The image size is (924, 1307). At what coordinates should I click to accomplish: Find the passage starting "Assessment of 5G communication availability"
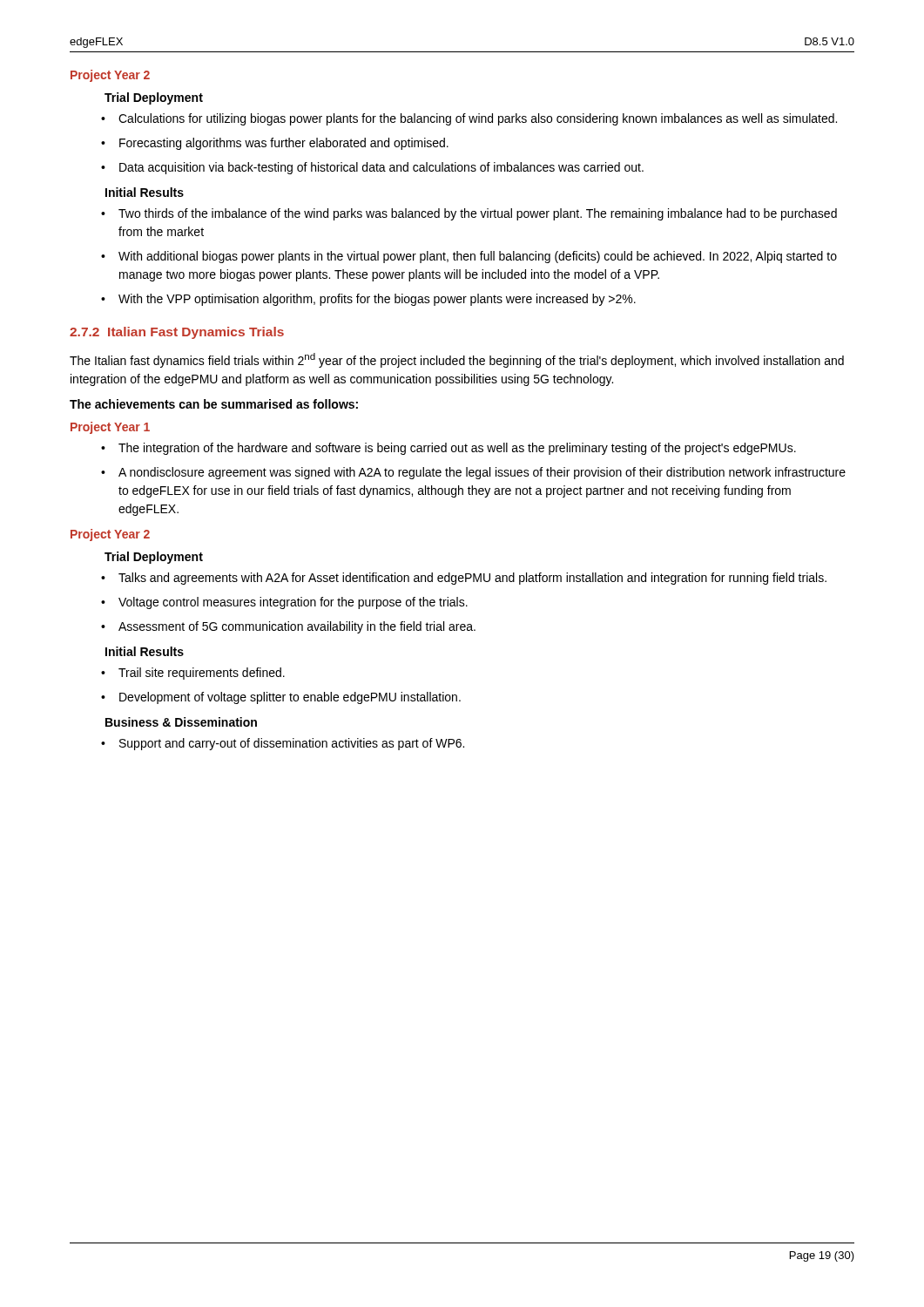point(297,626)
